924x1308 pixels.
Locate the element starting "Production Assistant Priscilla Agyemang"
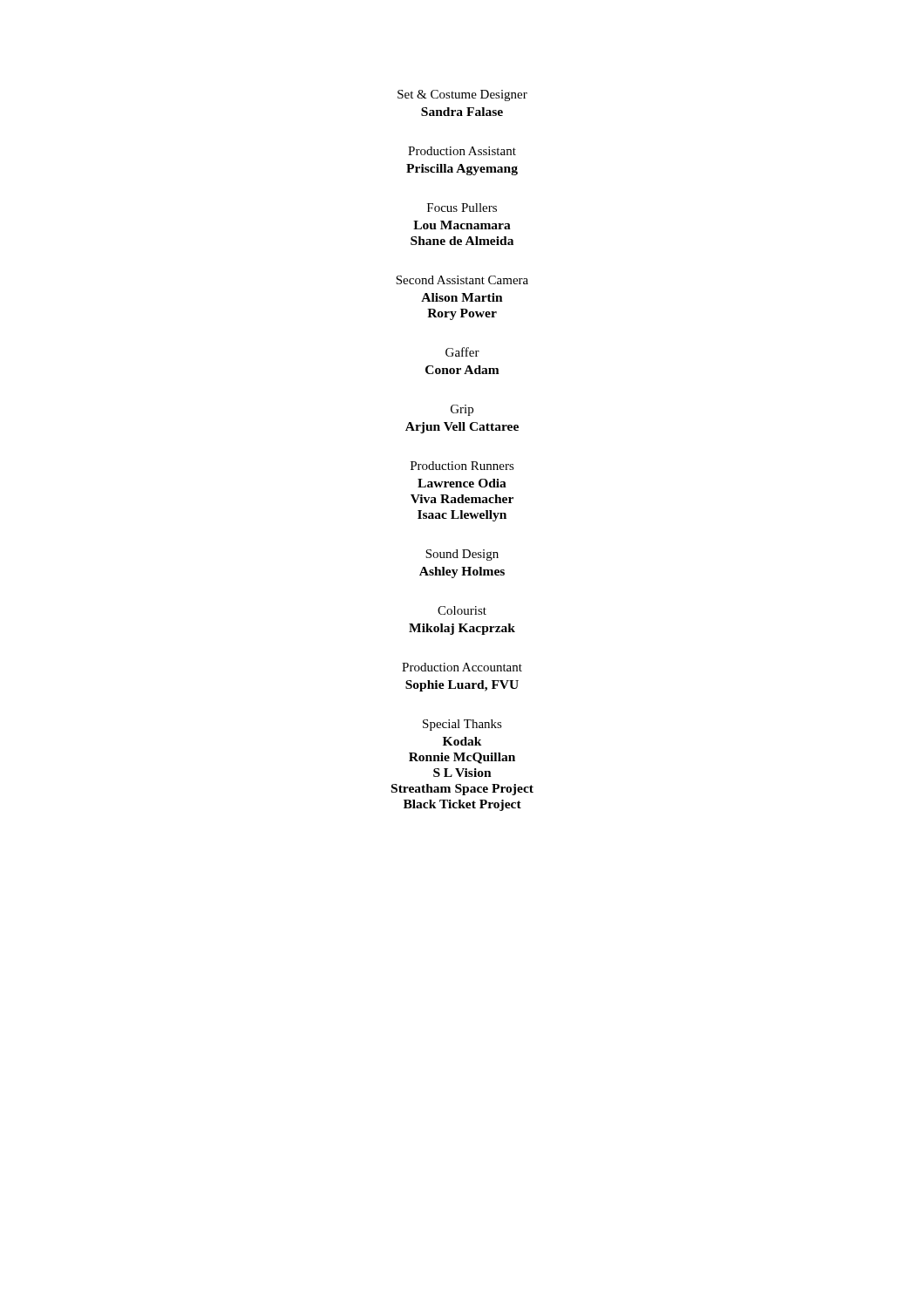[x=462, y=160]
